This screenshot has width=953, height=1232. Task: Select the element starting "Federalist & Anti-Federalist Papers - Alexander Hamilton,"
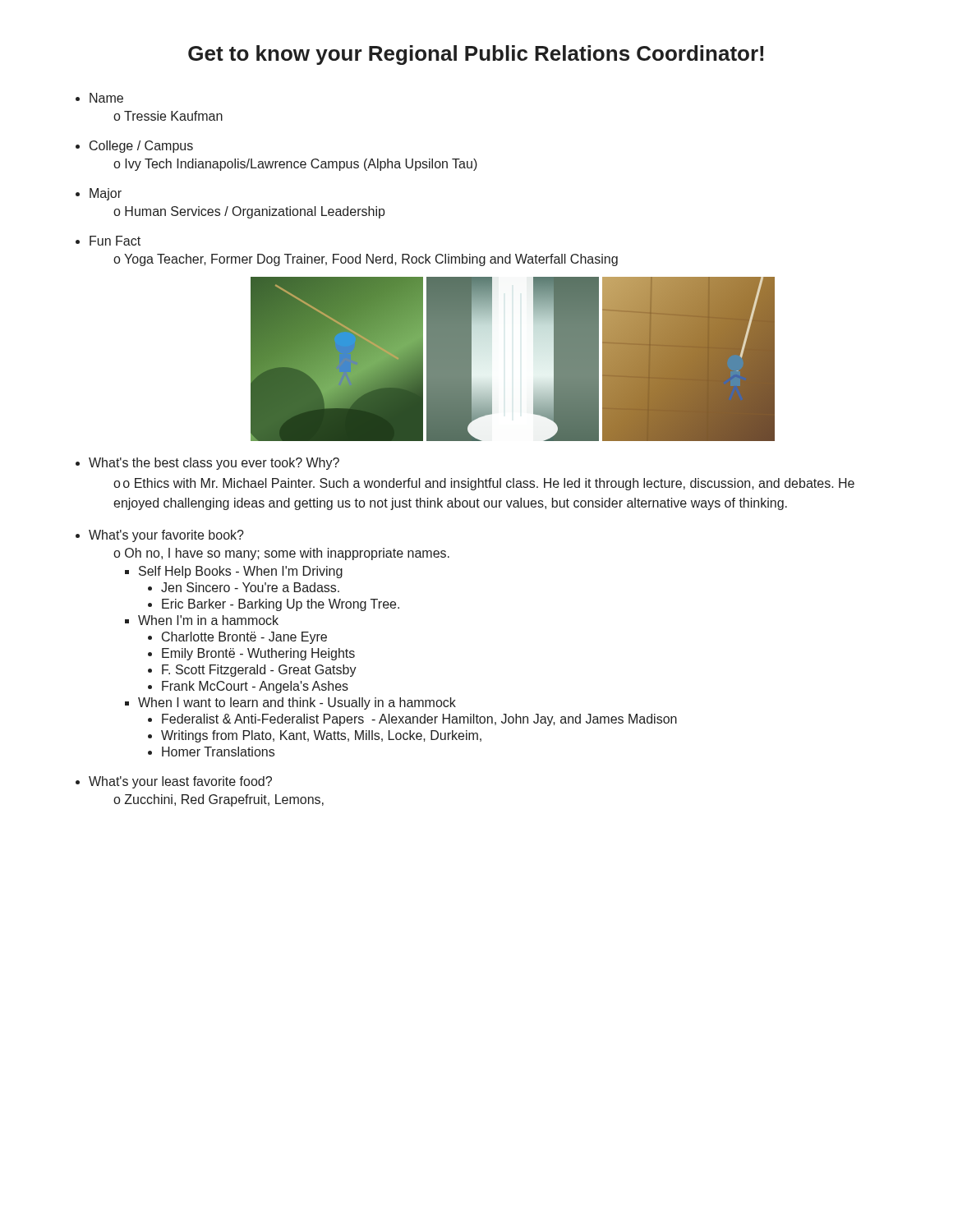(419, 719)
